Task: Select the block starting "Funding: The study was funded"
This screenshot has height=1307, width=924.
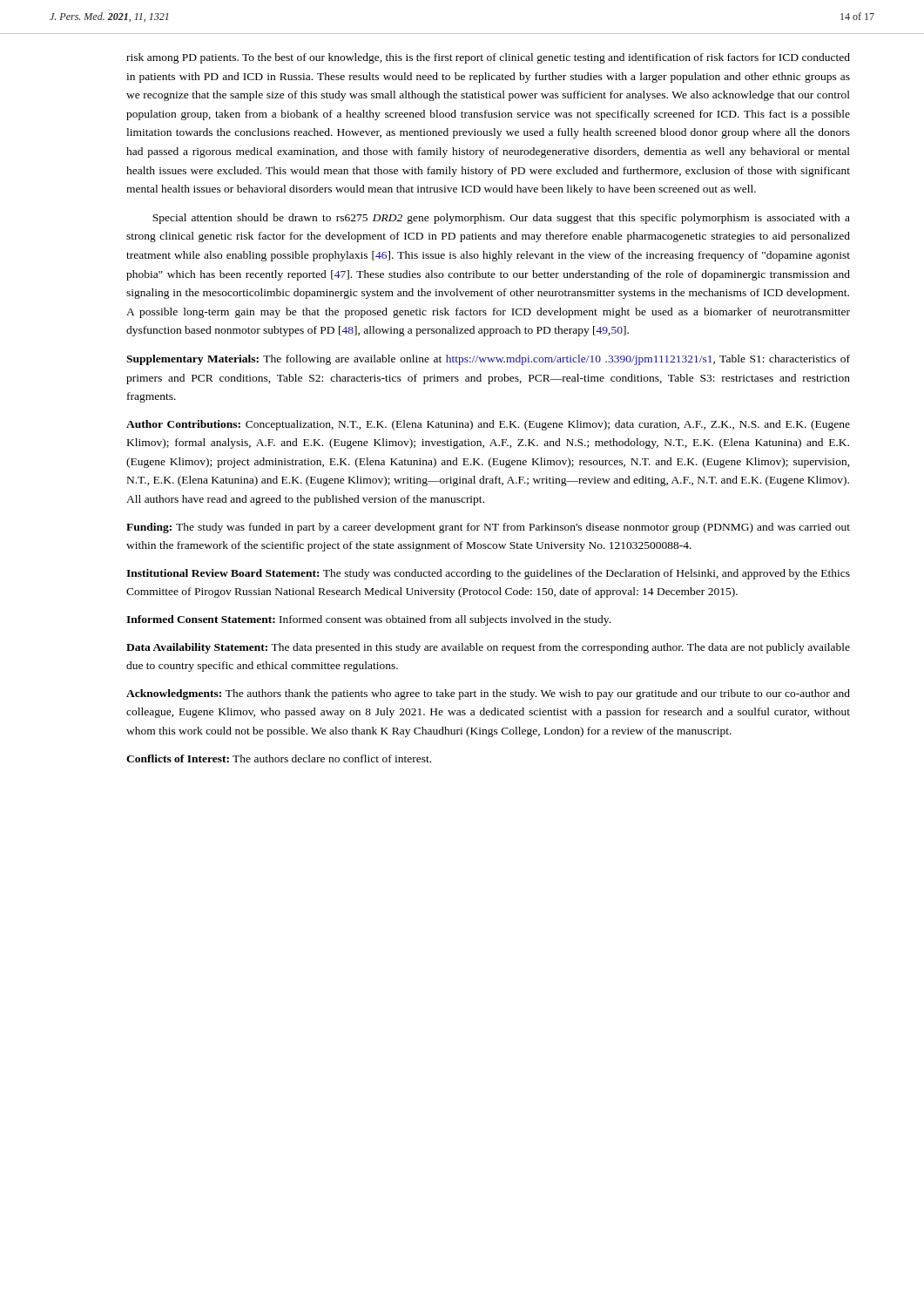Action: (488, 536)
